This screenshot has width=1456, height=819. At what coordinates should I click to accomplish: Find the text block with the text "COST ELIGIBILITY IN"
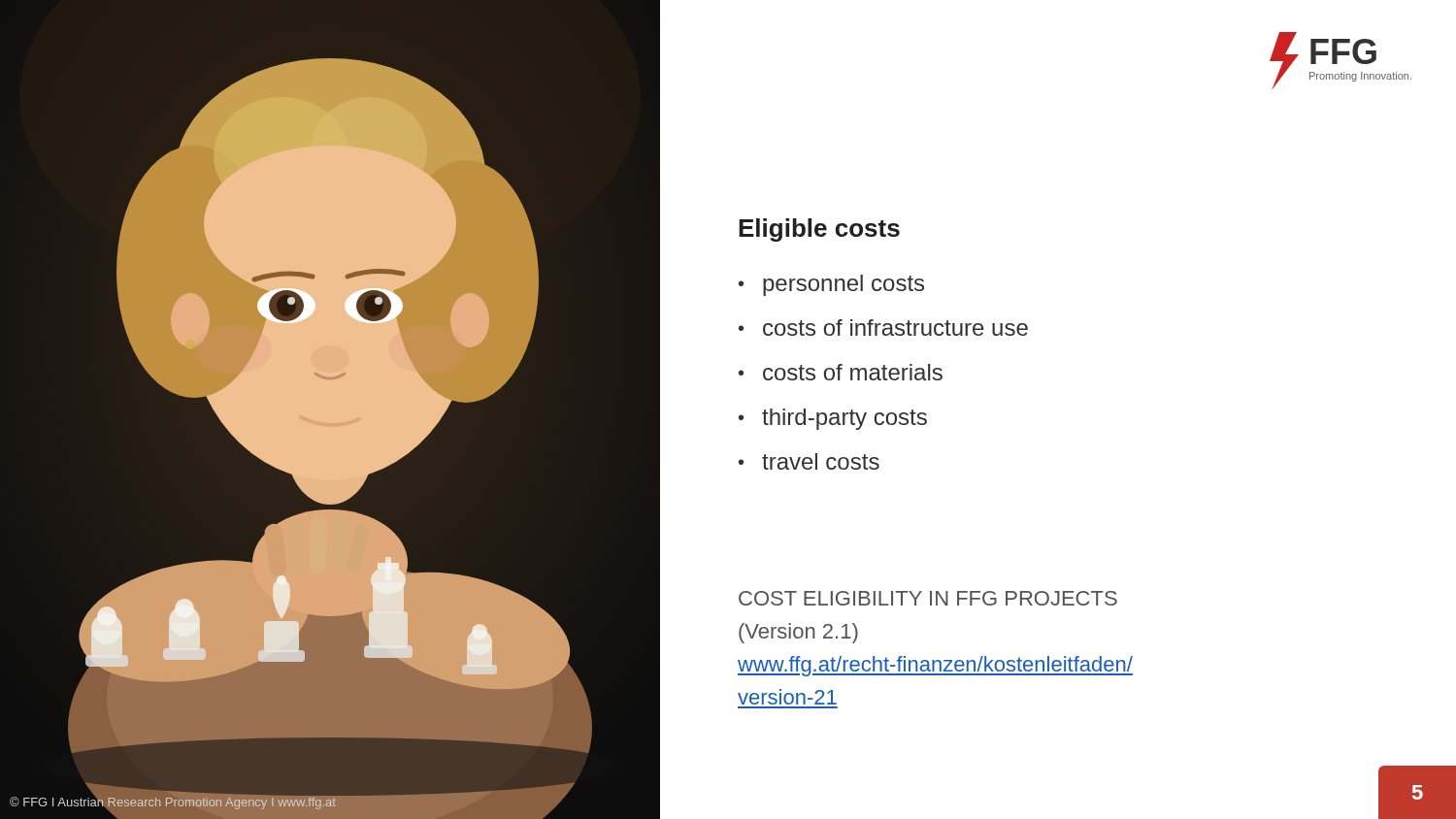935,648
